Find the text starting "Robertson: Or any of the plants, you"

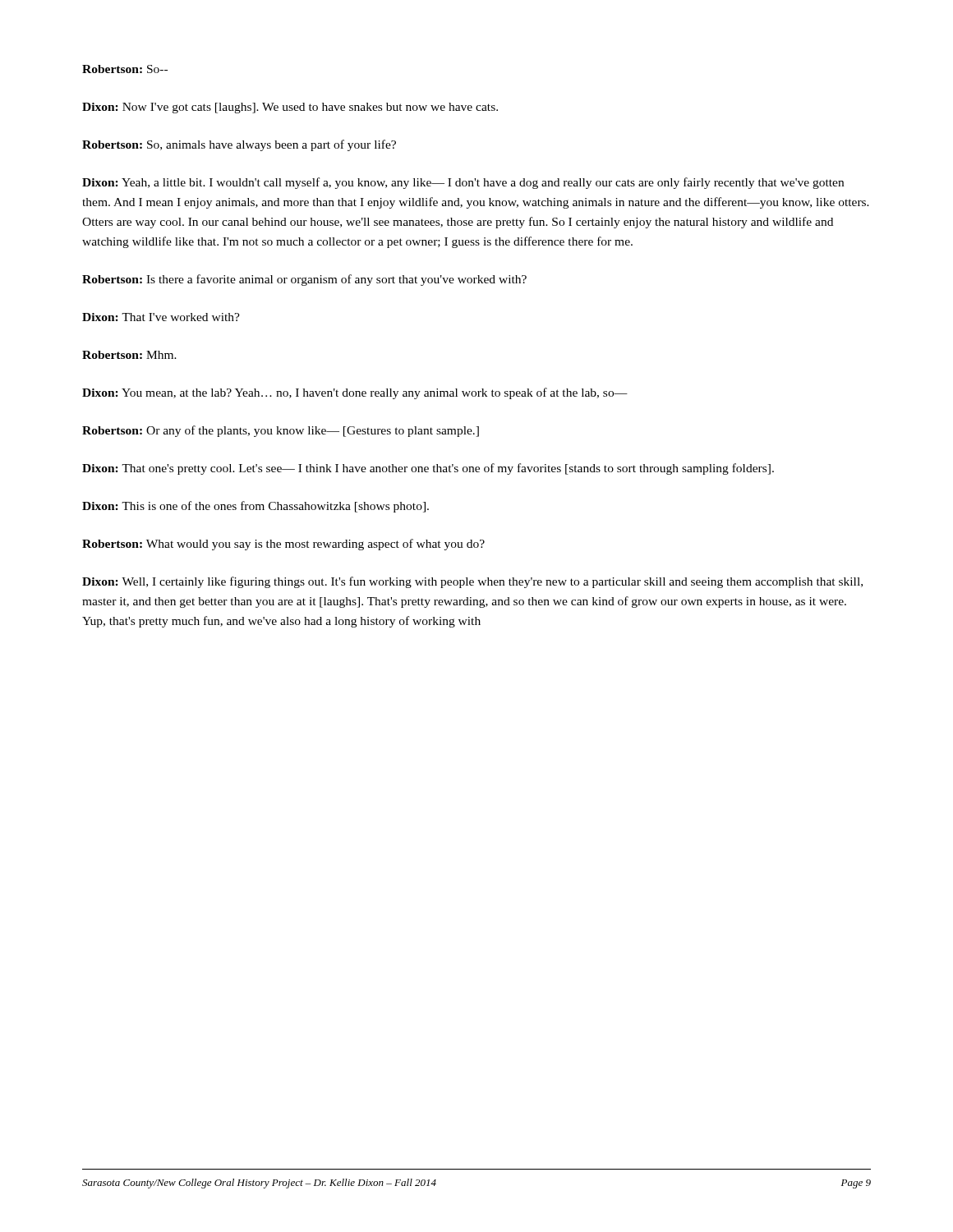(x=281, y=430)
